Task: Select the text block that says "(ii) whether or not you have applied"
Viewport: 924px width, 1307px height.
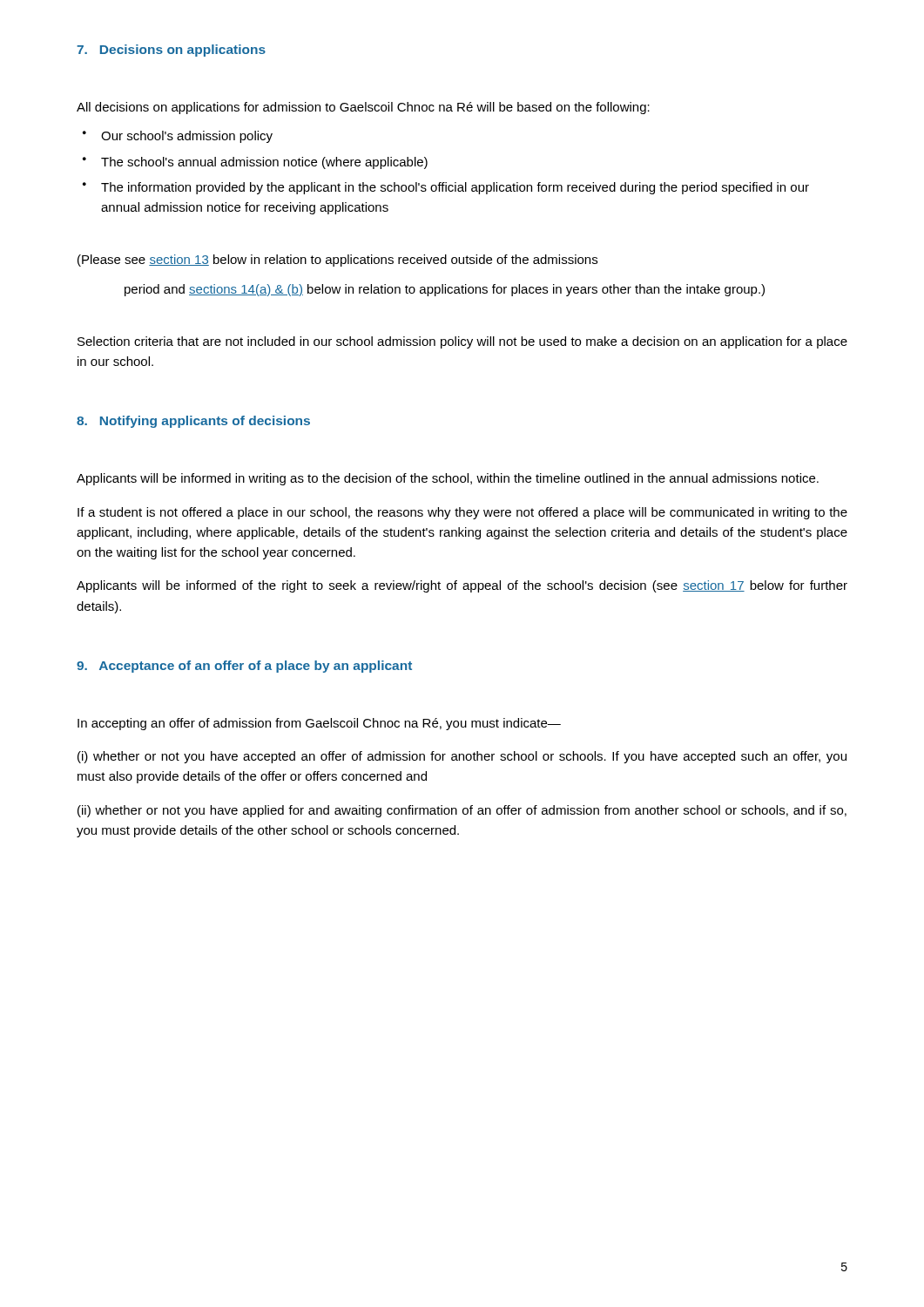Action: tap(462, 820)
